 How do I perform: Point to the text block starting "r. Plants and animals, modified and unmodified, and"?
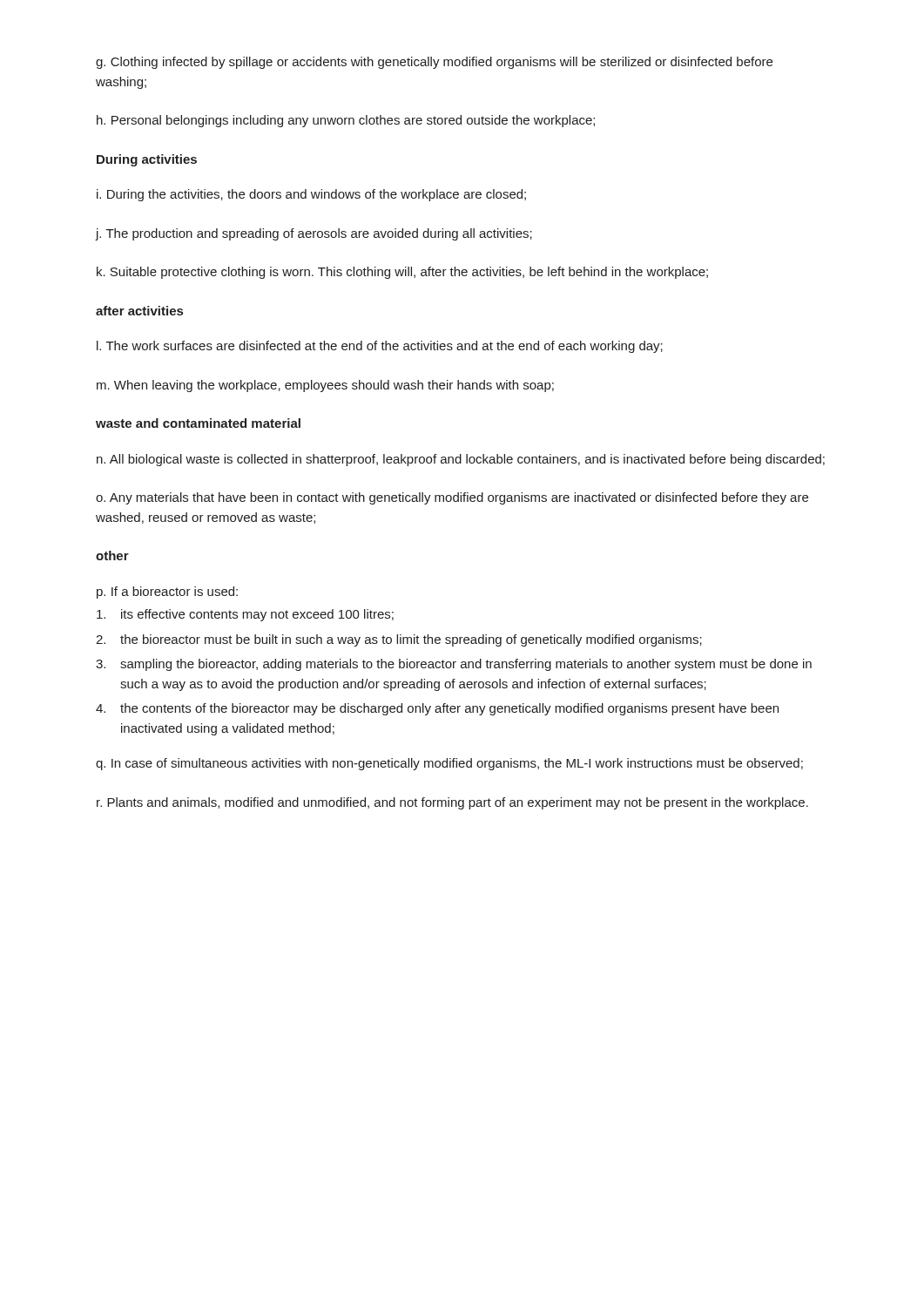[452, 802]
